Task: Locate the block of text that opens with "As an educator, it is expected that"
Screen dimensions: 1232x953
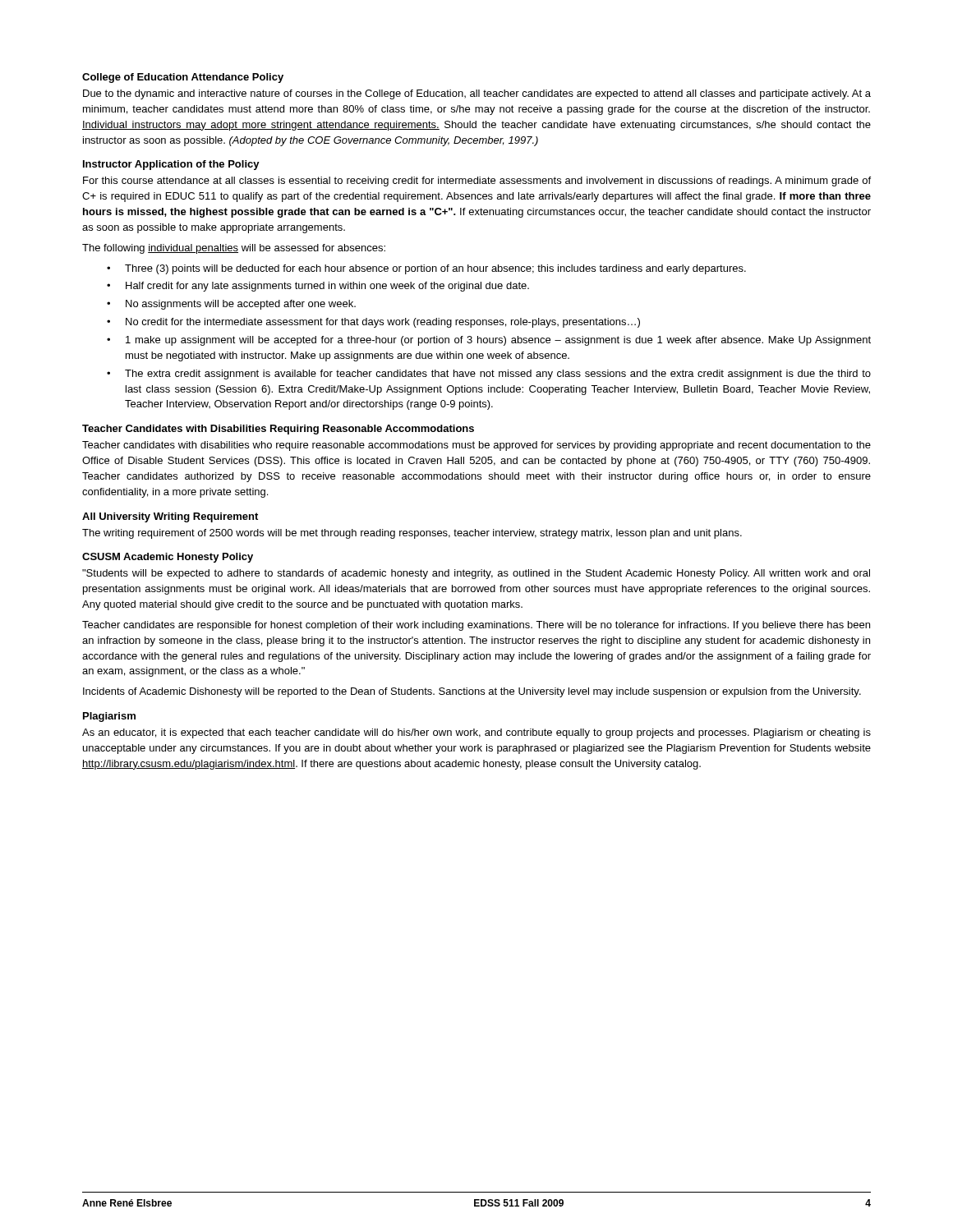Action: [x=476, y=748]
